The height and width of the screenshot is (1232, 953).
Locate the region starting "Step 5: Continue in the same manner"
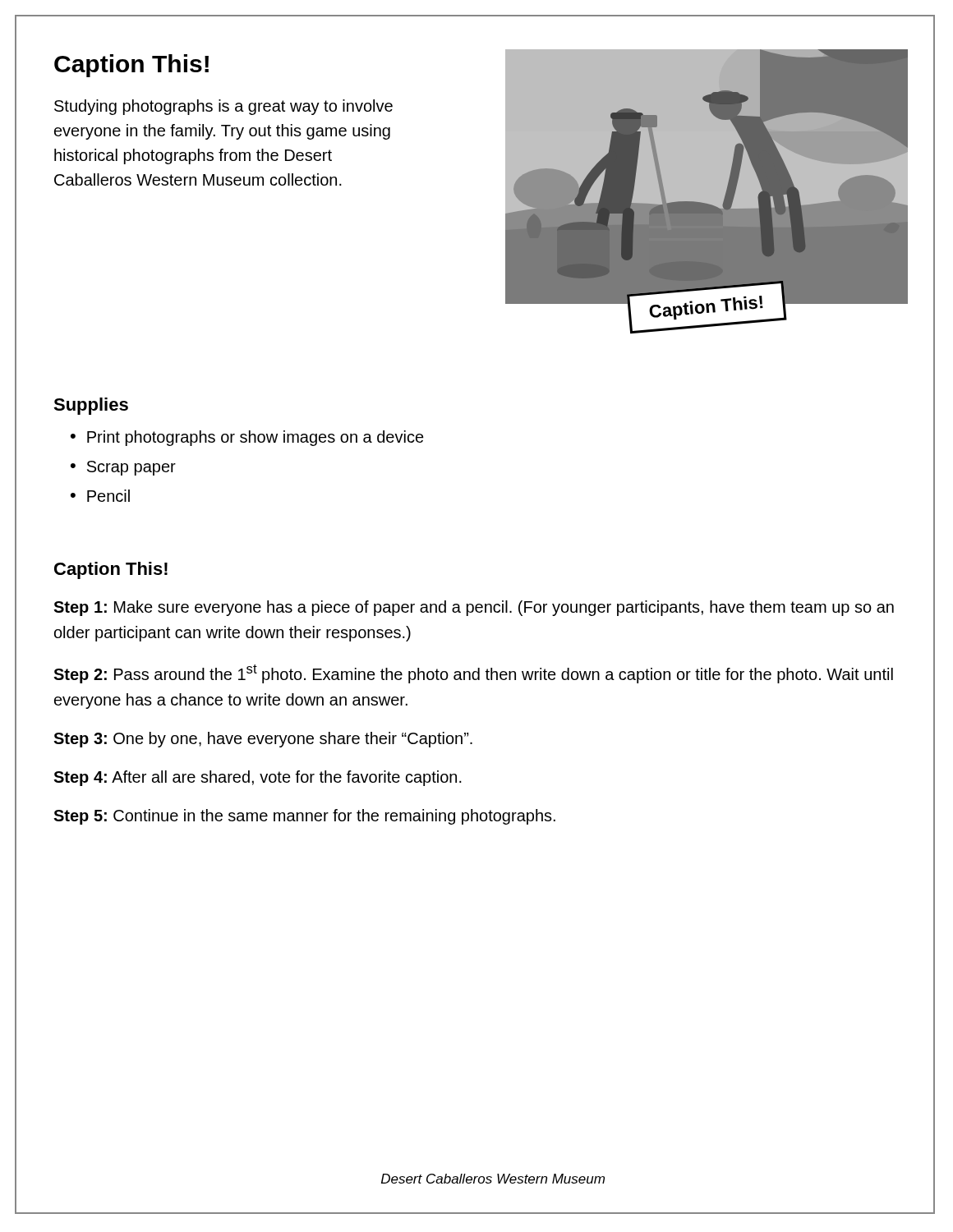[305, 815]
